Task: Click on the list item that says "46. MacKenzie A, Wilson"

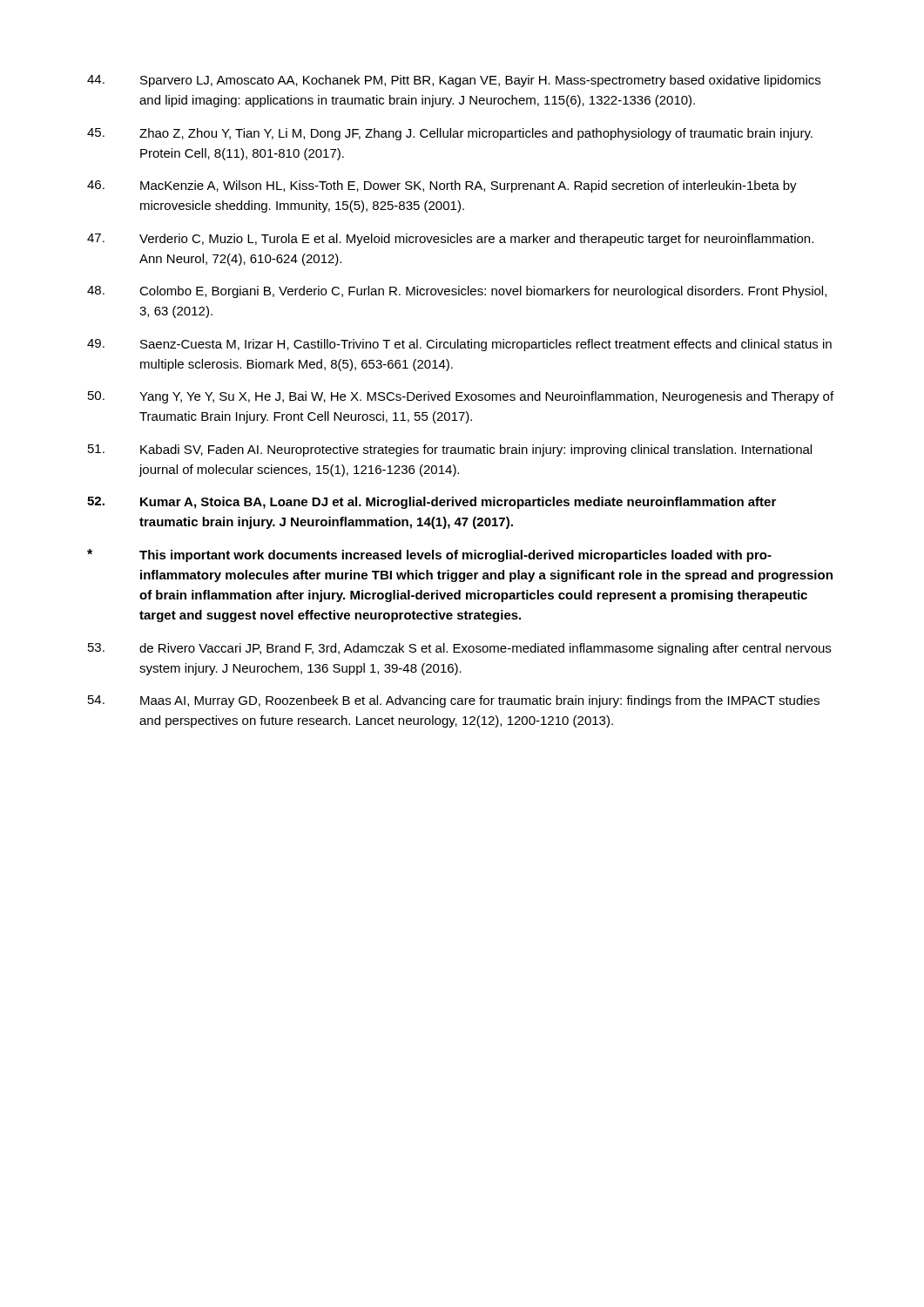Action: (x=462, y=195)
